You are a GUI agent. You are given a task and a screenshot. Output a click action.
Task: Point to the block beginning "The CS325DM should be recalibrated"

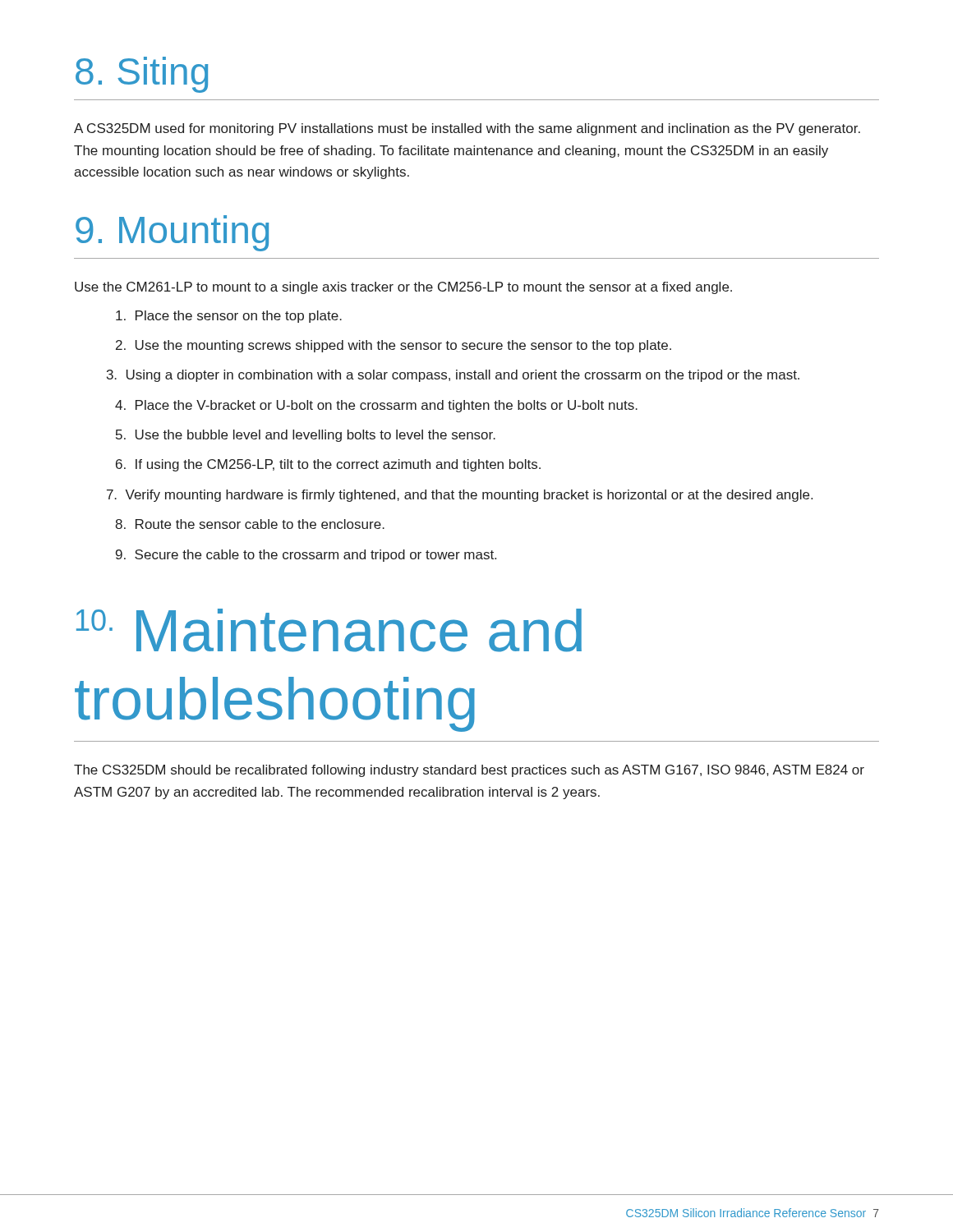pos(469,781)
